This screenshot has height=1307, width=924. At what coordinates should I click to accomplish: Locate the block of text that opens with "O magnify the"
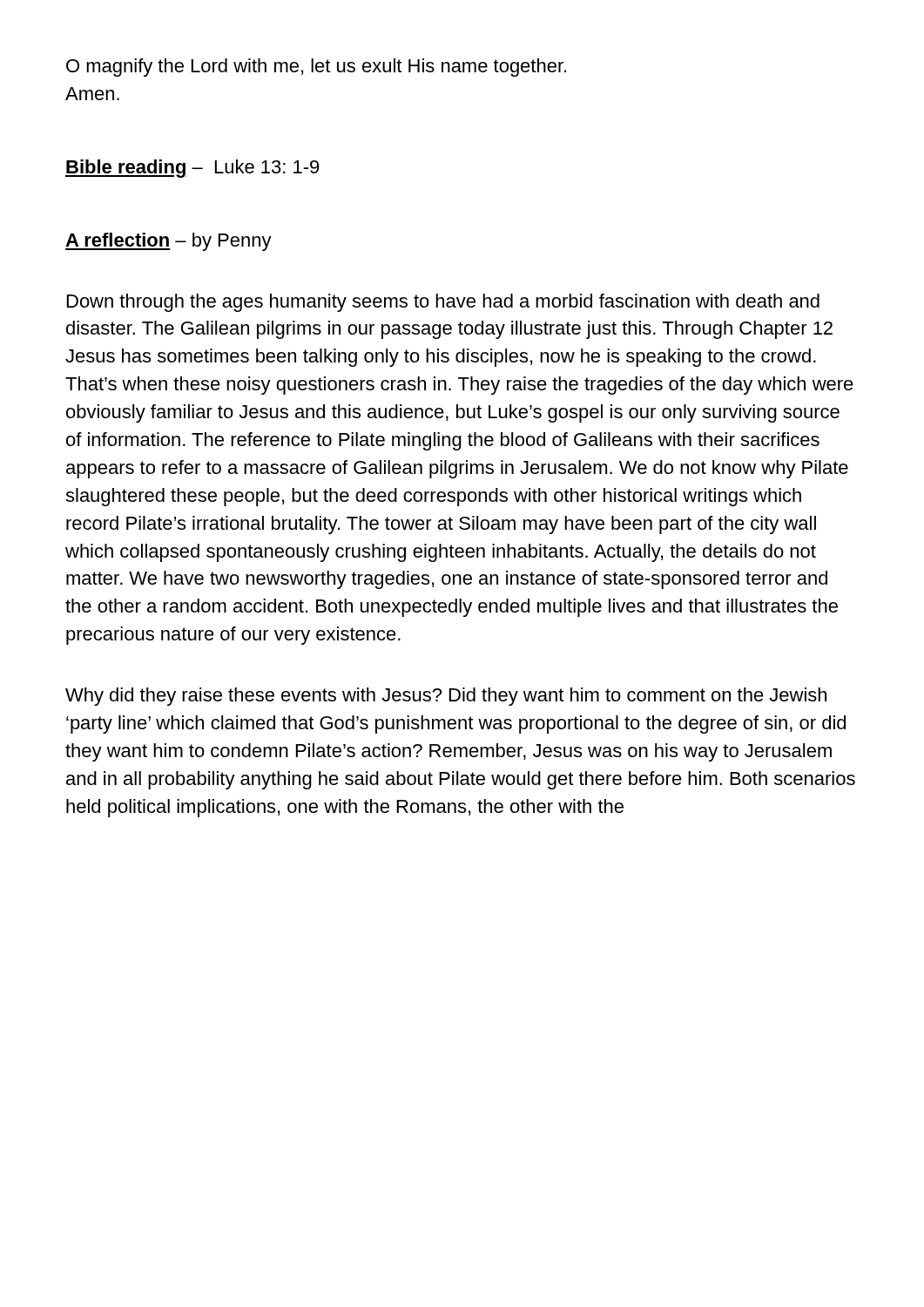click(x=317, y=80)
